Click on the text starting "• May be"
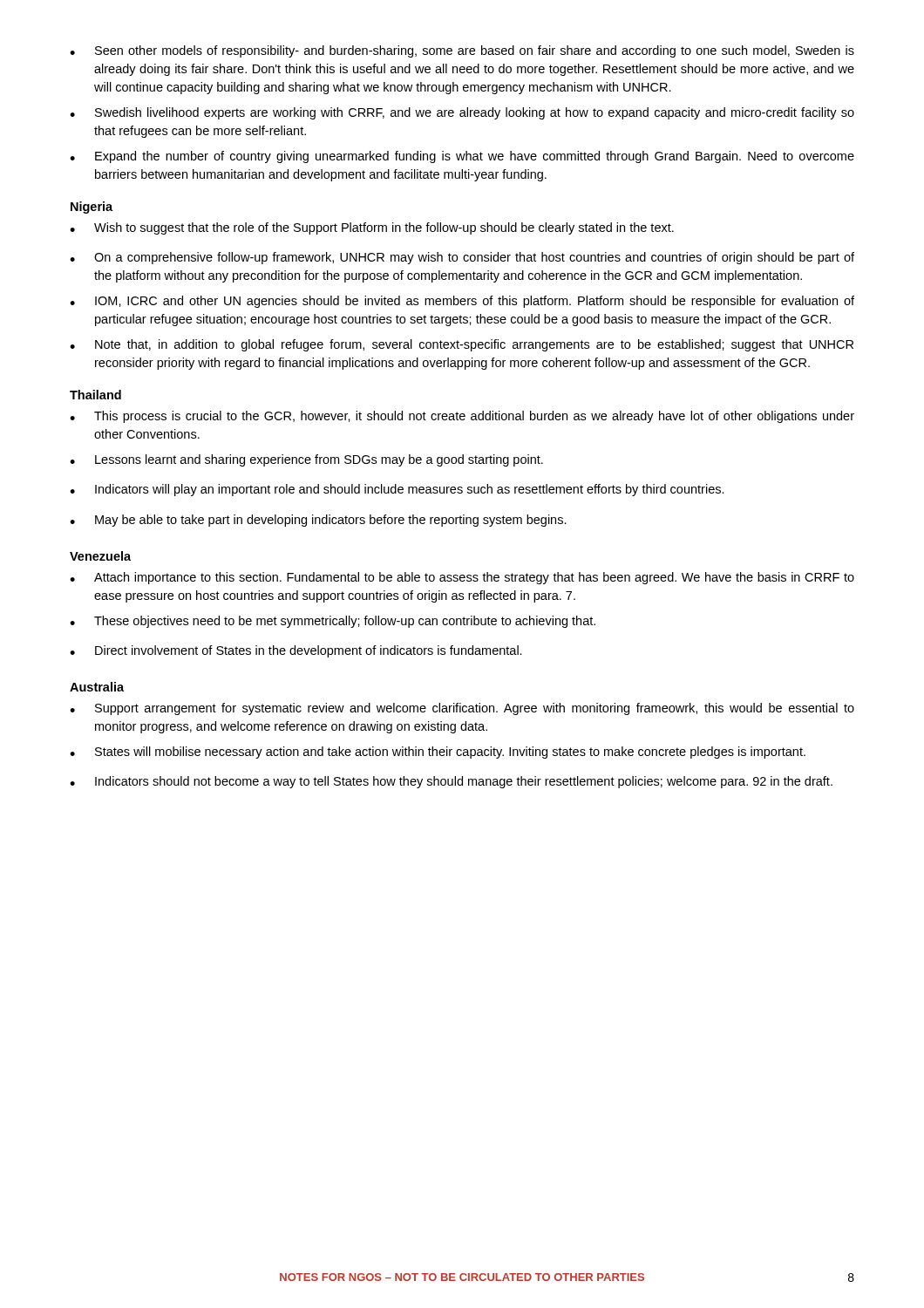The width and height of the screenshot is (924, 1308). (462, 522)
